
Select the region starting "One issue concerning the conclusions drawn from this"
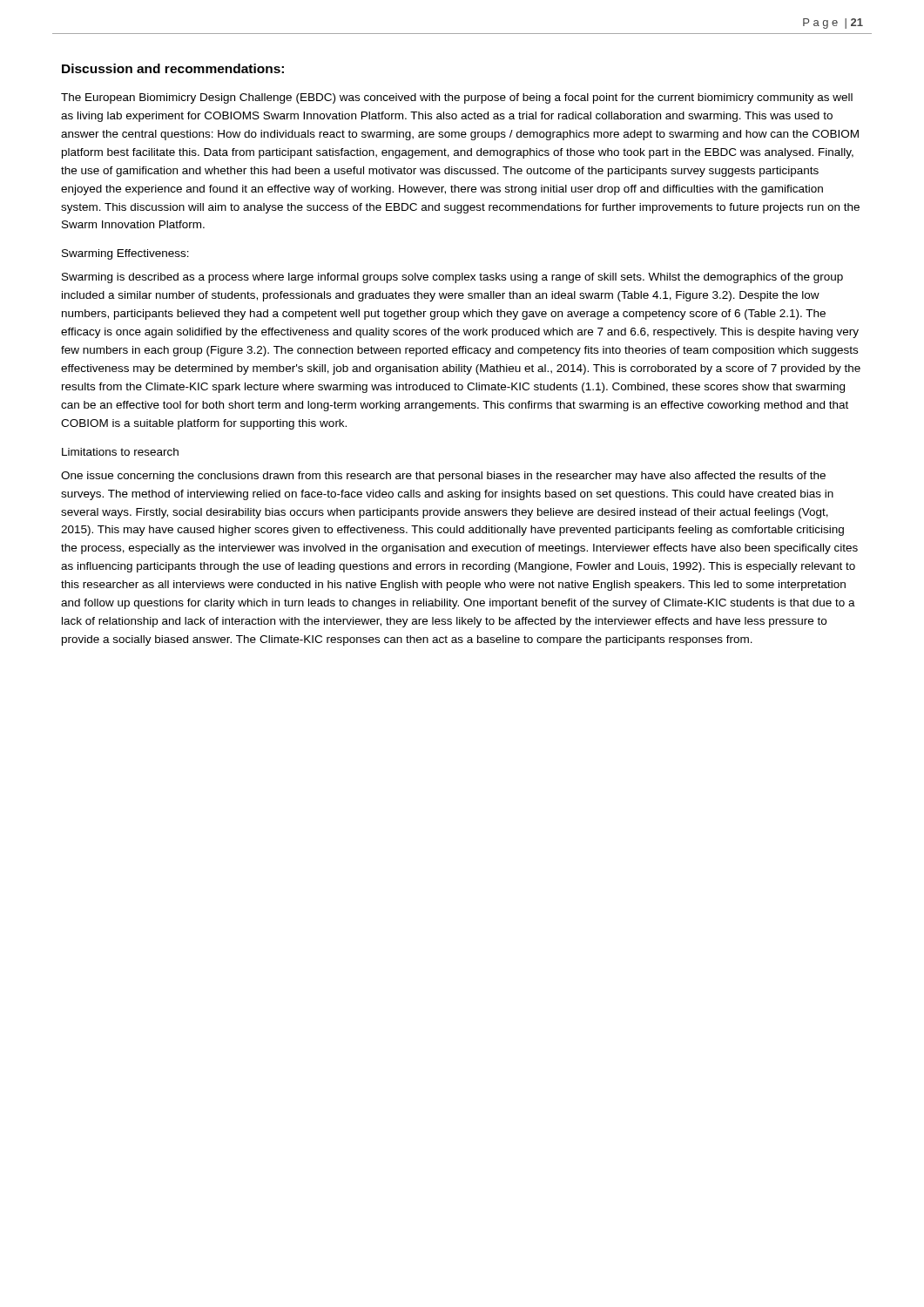coord(460,557)
